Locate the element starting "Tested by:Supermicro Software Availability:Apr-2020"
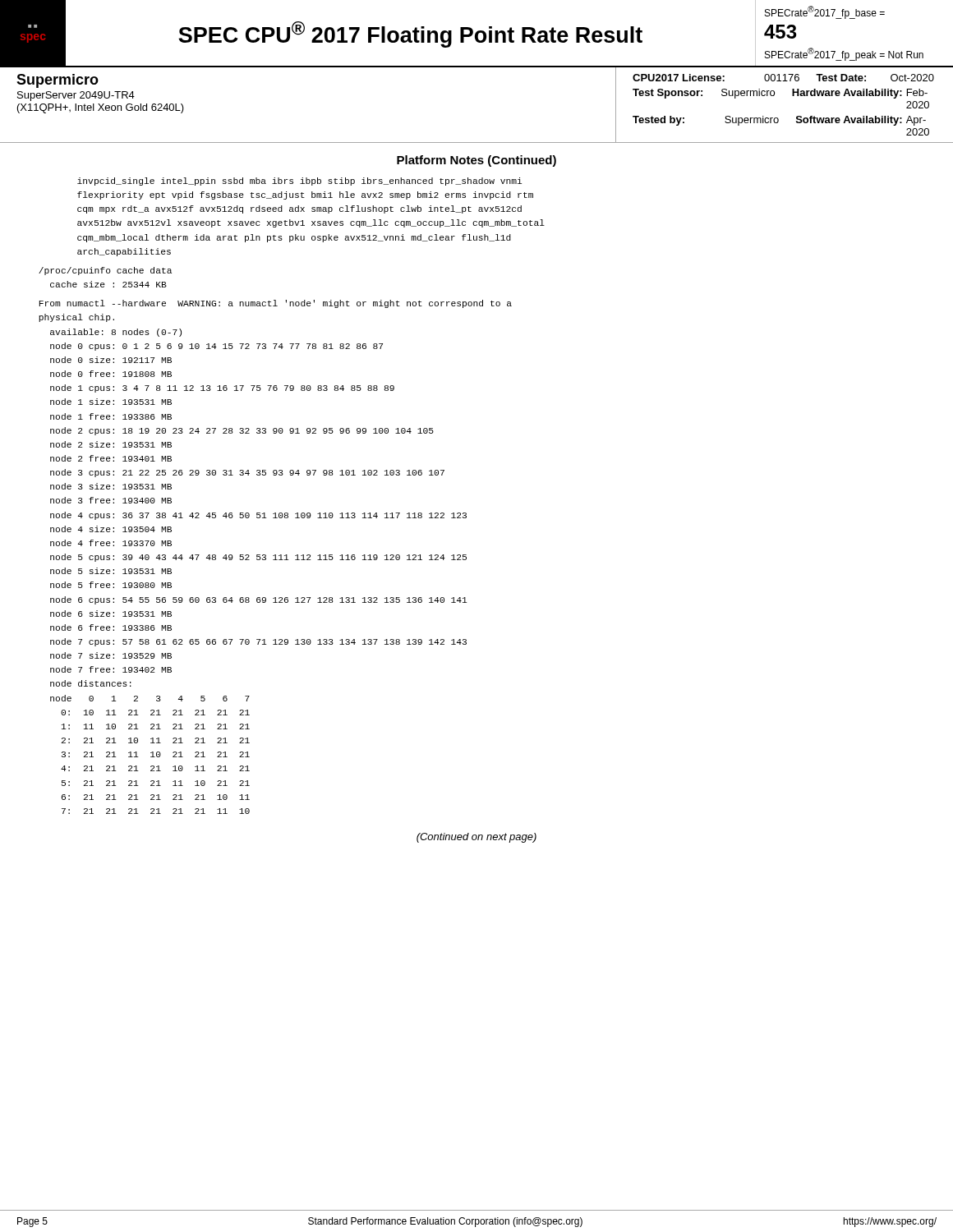This screenshot has height=1232, width=953. point(785,126)
